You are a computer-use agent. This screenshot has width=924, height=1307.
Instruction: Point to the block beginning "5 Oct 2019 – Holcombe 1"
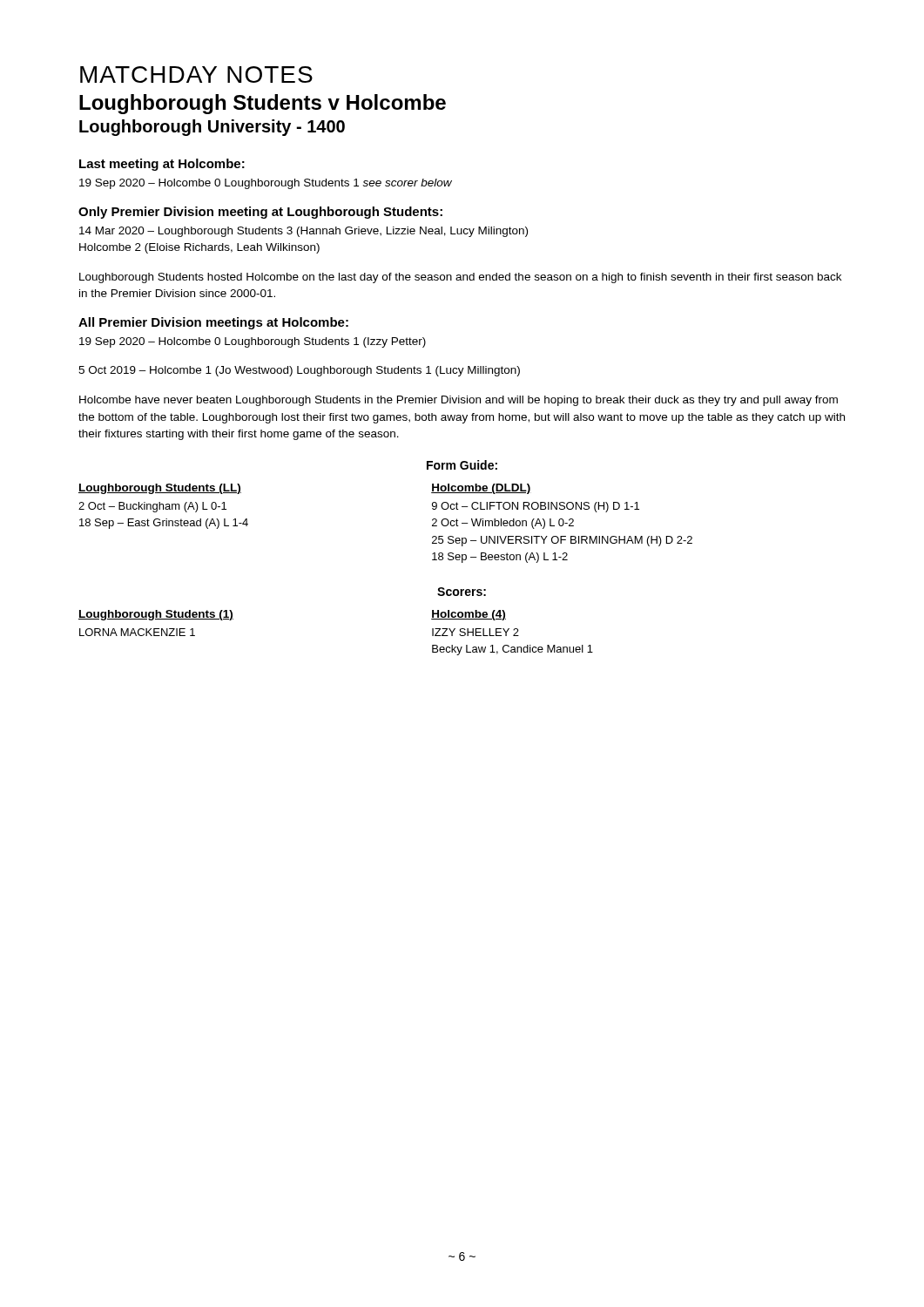299,370
